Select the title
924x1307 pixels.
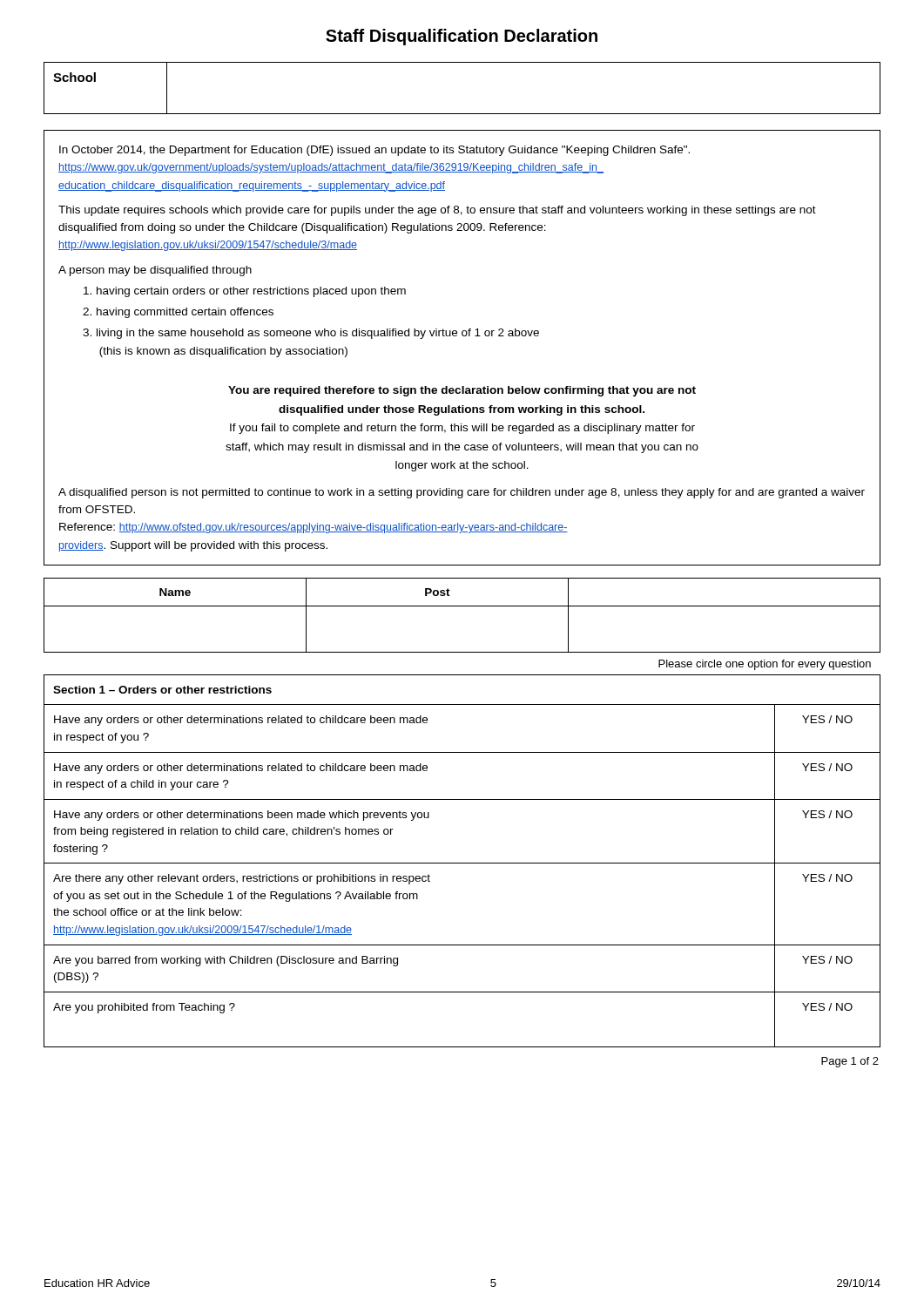coord(462,36)
